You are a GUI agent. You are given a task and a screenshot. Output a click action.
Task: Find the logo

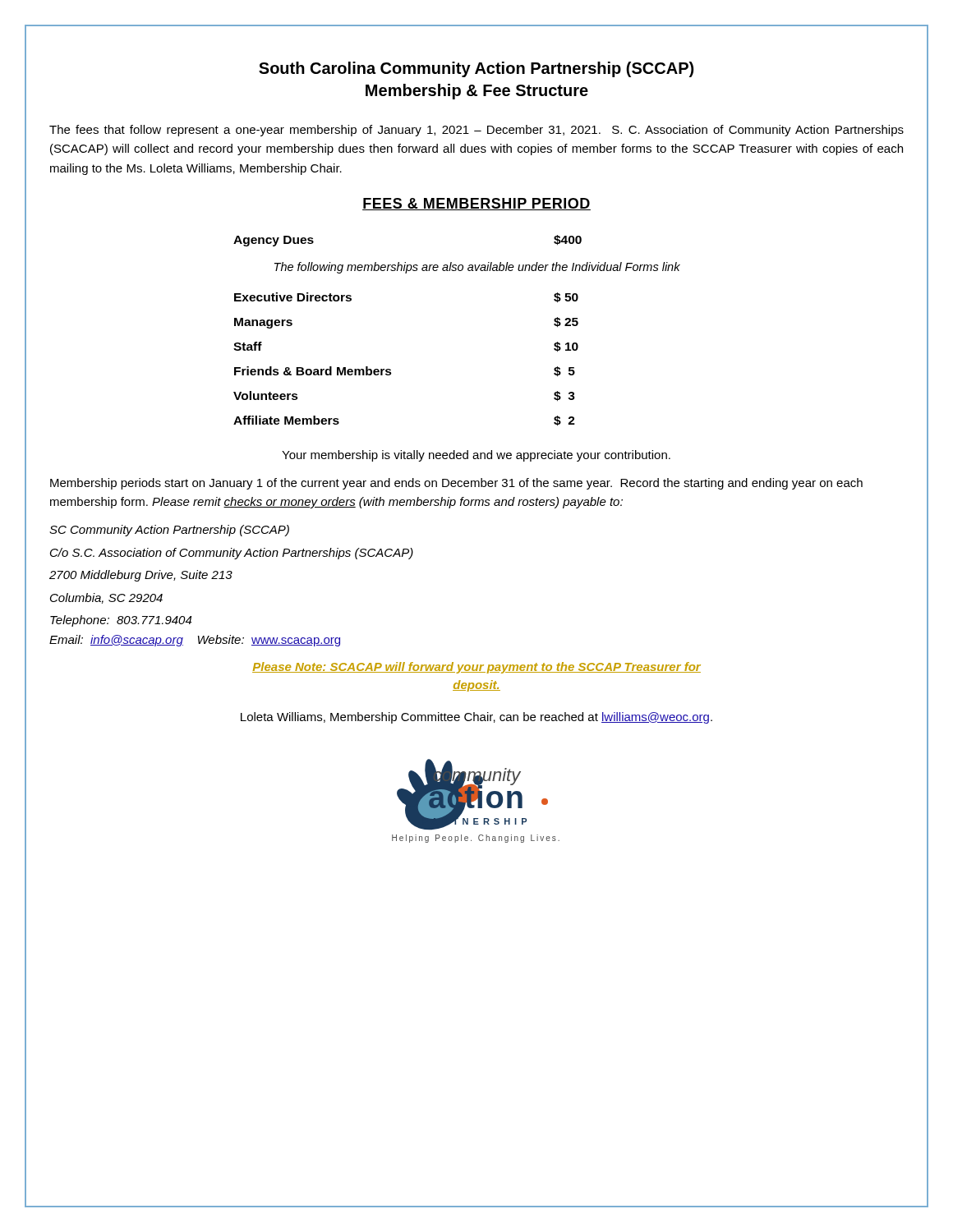476,803
